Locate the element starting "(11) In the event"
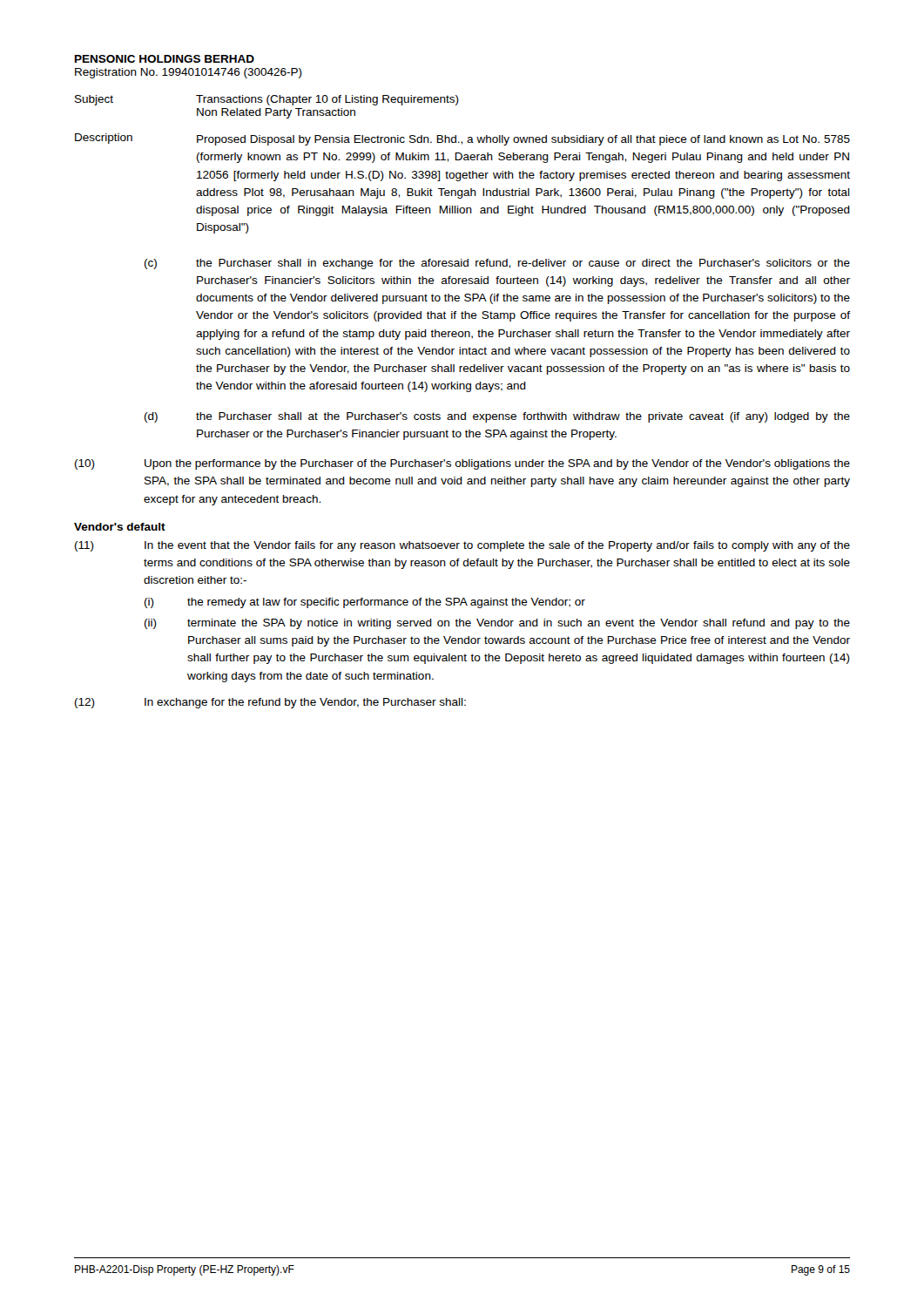Screen dimensions: 1307x924 tap(462, 612)
